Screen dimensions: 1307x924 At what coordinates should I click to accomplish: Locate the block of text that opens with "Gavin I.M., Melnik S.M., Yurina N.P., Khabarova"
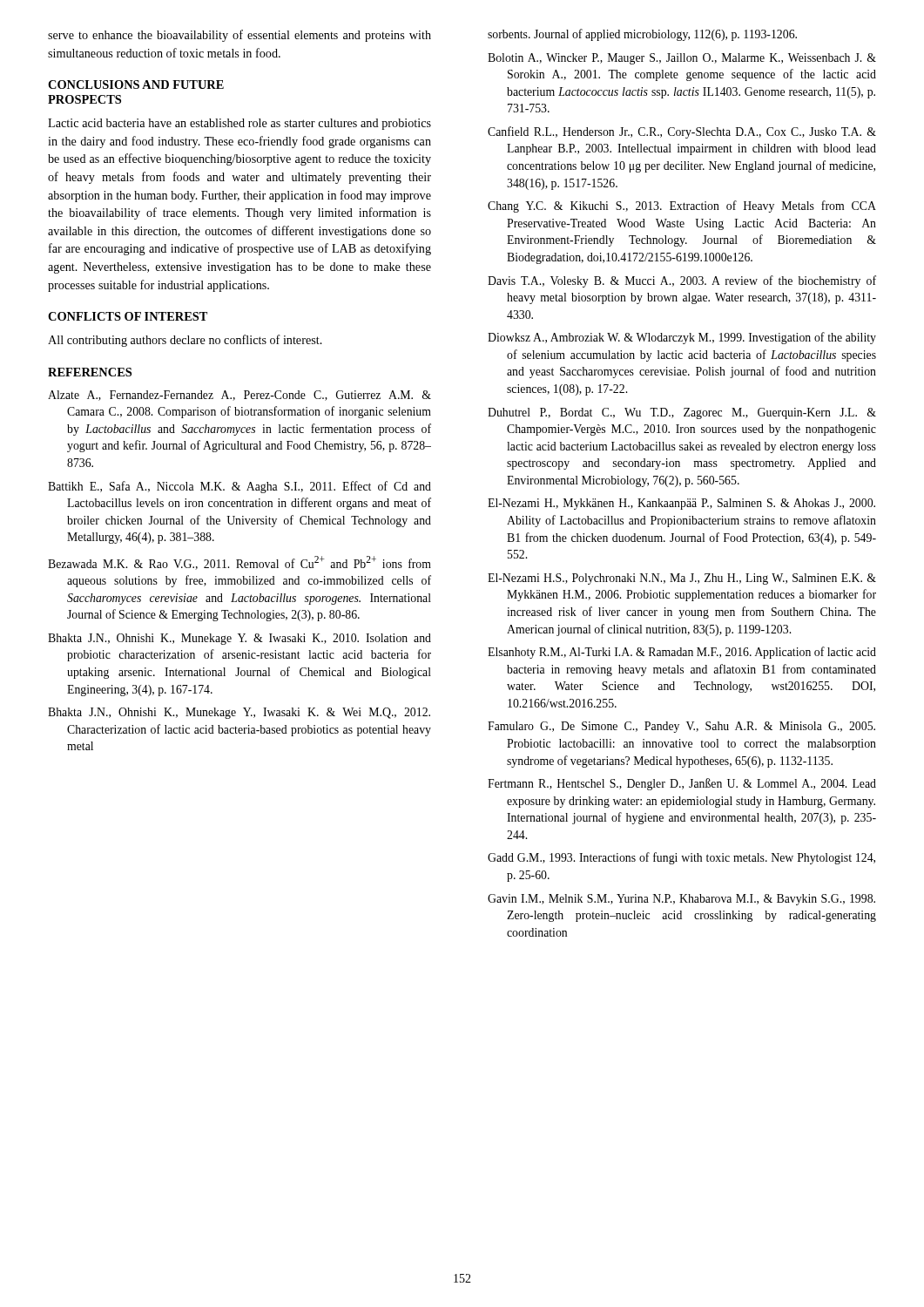(682, 915)
